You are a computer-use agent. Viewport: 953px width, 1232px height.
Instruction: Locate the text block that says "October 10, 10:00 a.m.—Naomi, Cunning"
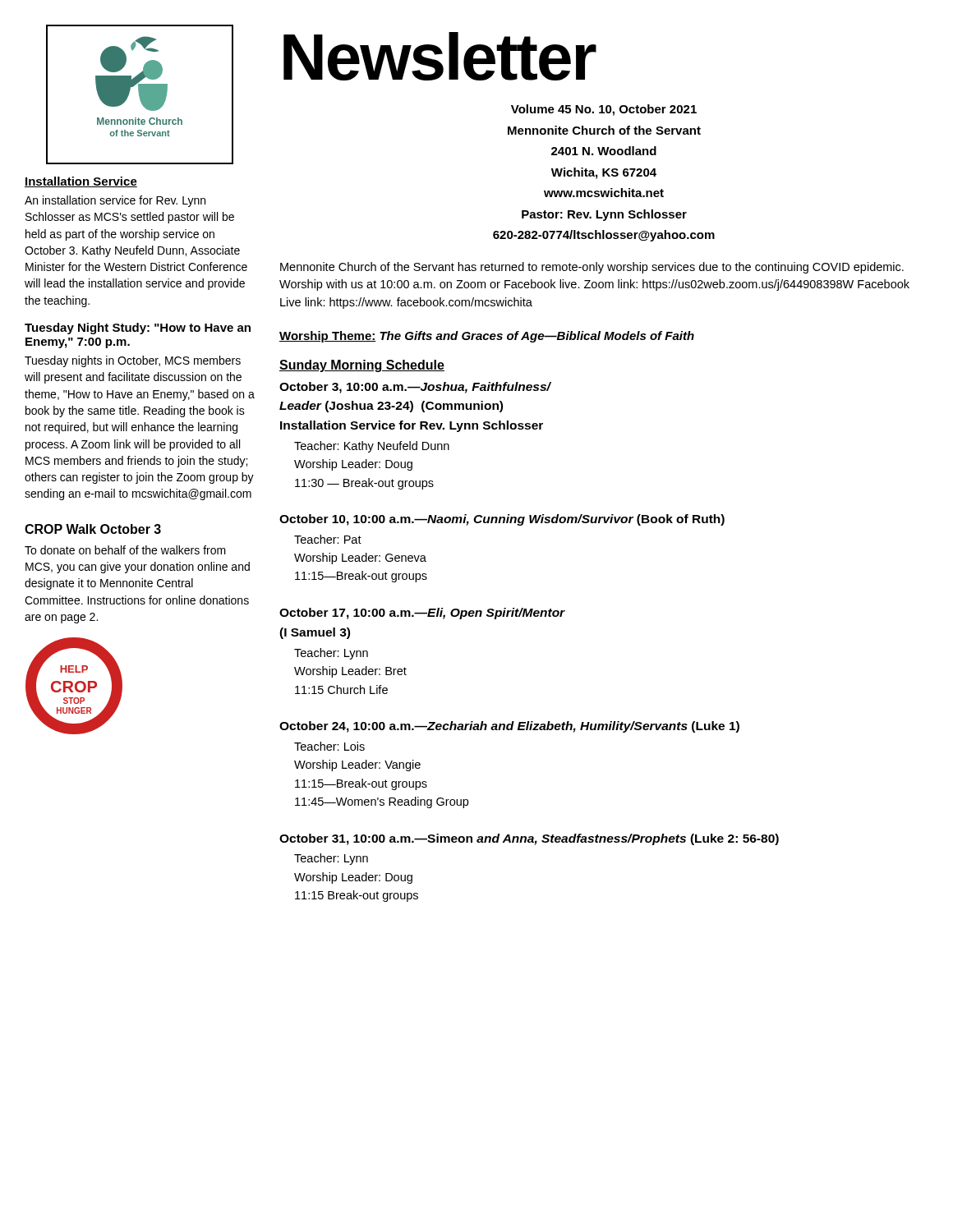502,520
